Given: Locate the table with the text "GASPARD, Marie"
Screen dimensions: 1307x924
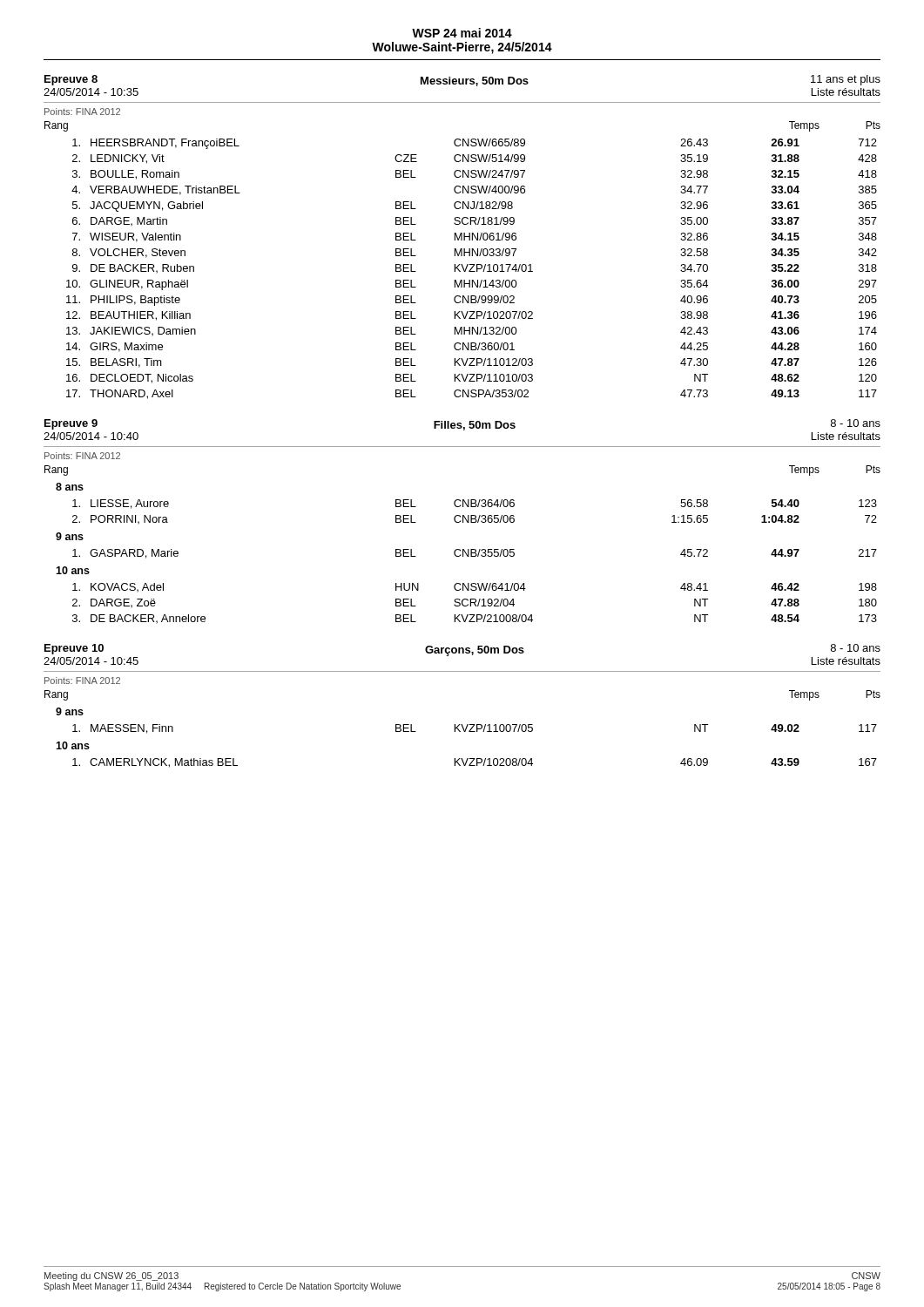Looking at the screenshot, I should [462, 552].
